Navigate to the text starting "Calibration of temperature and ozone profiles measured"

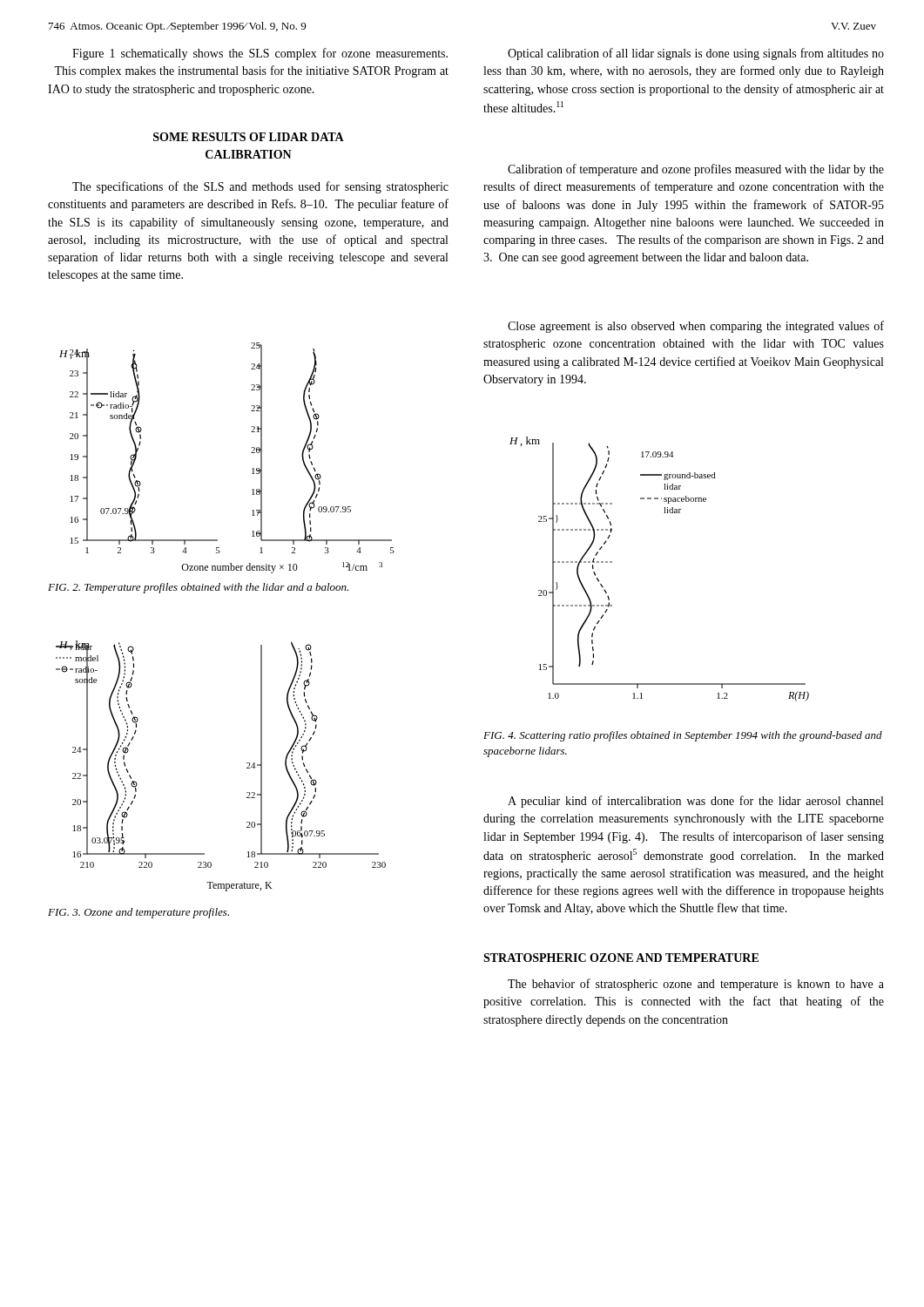[x=684, y=214]
